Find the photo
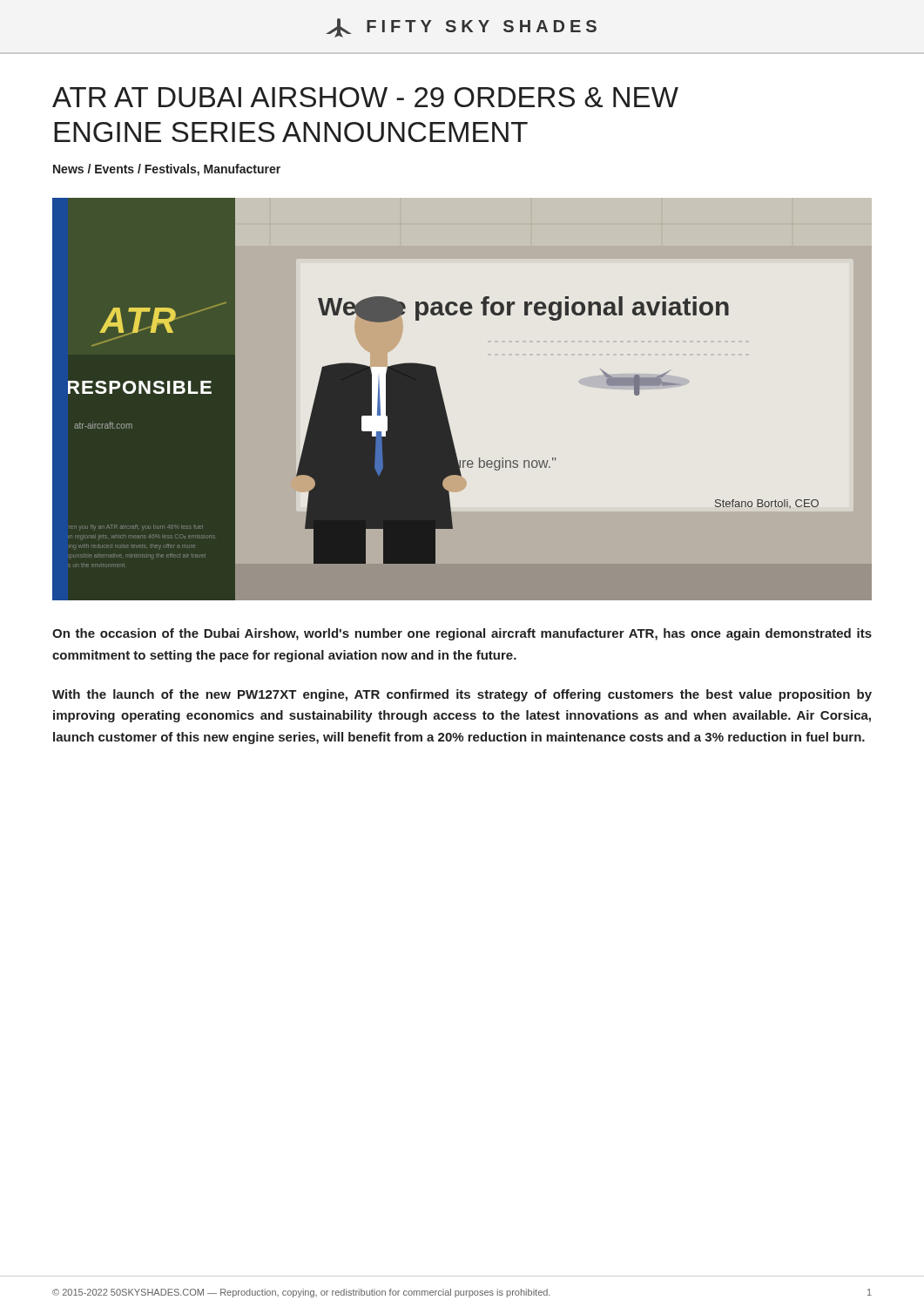Screen dimensions: 1307x924 (462, 399)
